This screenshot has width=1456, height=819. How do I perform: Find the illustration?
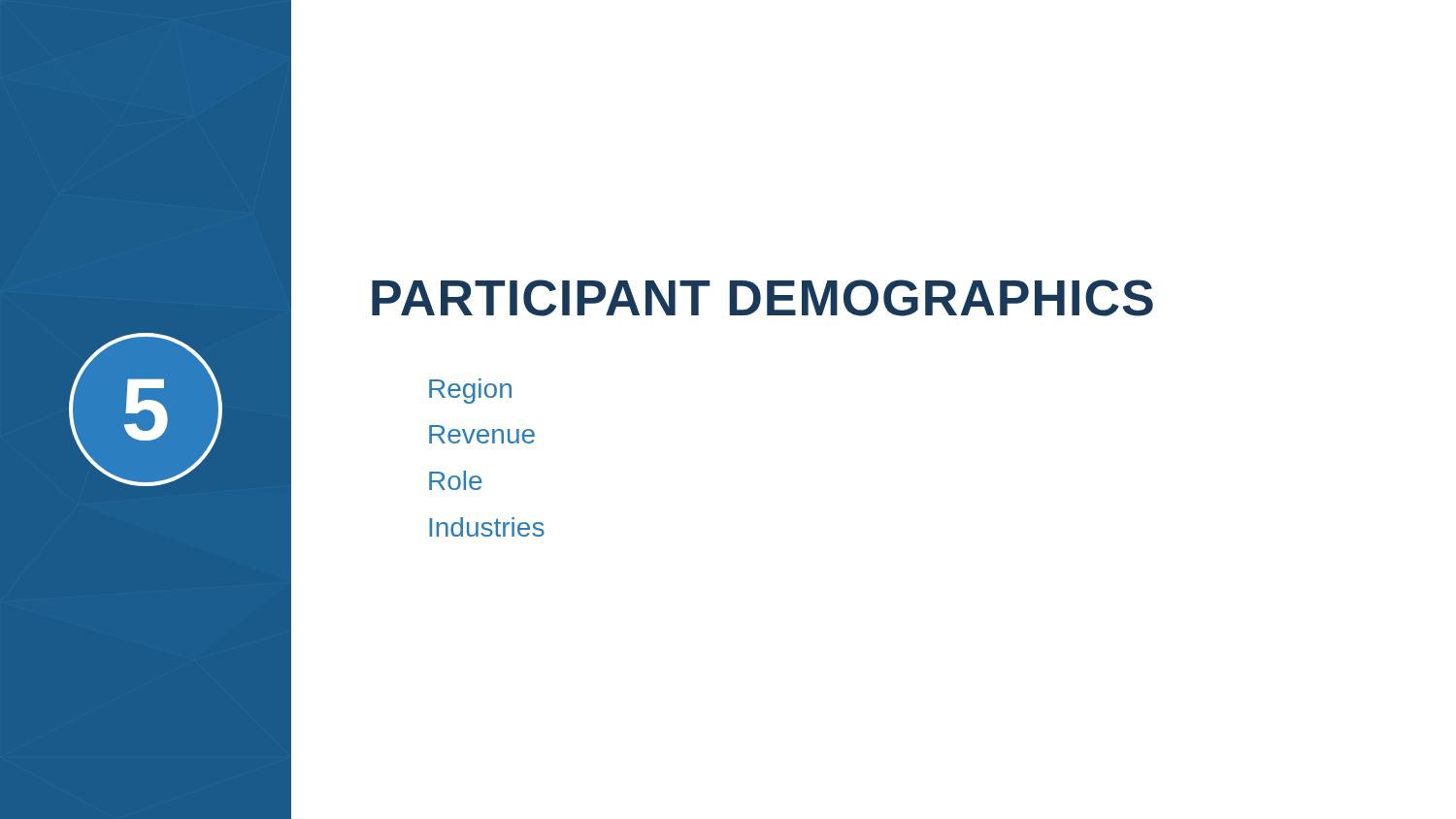click(146, 410)
